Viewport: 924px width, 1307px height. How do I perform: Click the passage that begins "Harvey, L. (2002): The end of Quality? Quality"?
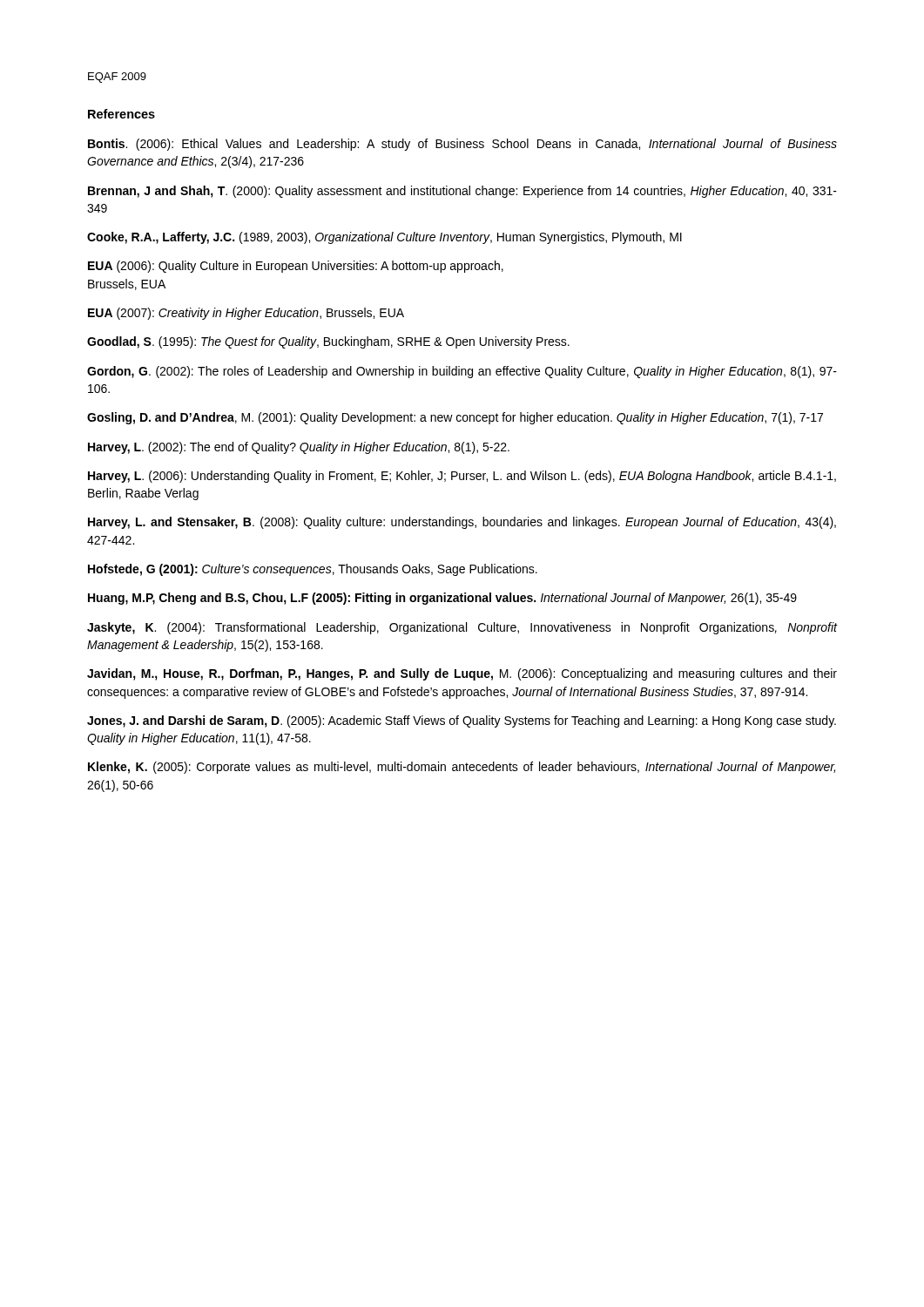tap(299, 447)
